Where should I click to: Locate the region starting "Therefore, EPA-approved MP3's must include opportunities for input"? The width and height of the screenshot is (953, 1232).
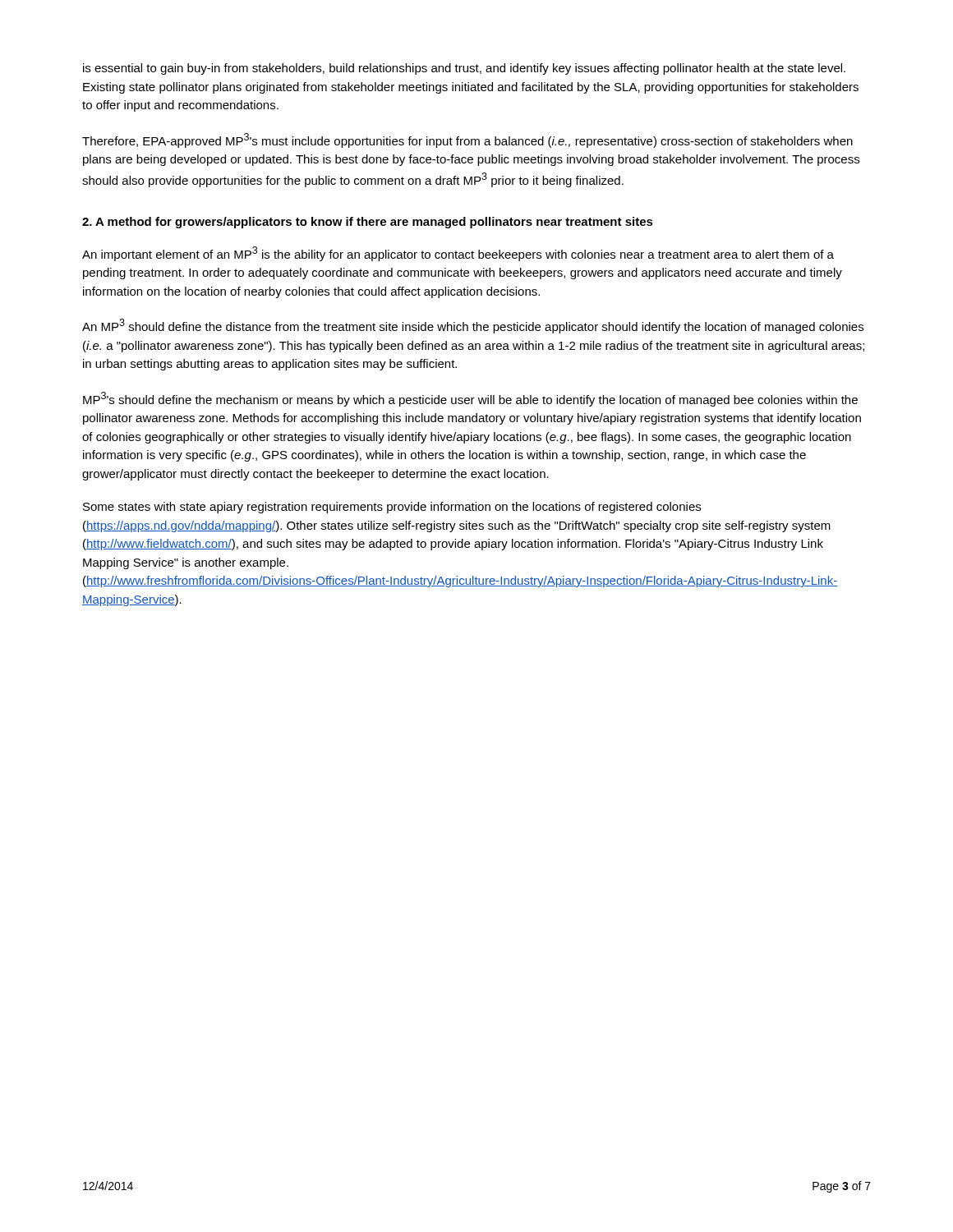471,159
